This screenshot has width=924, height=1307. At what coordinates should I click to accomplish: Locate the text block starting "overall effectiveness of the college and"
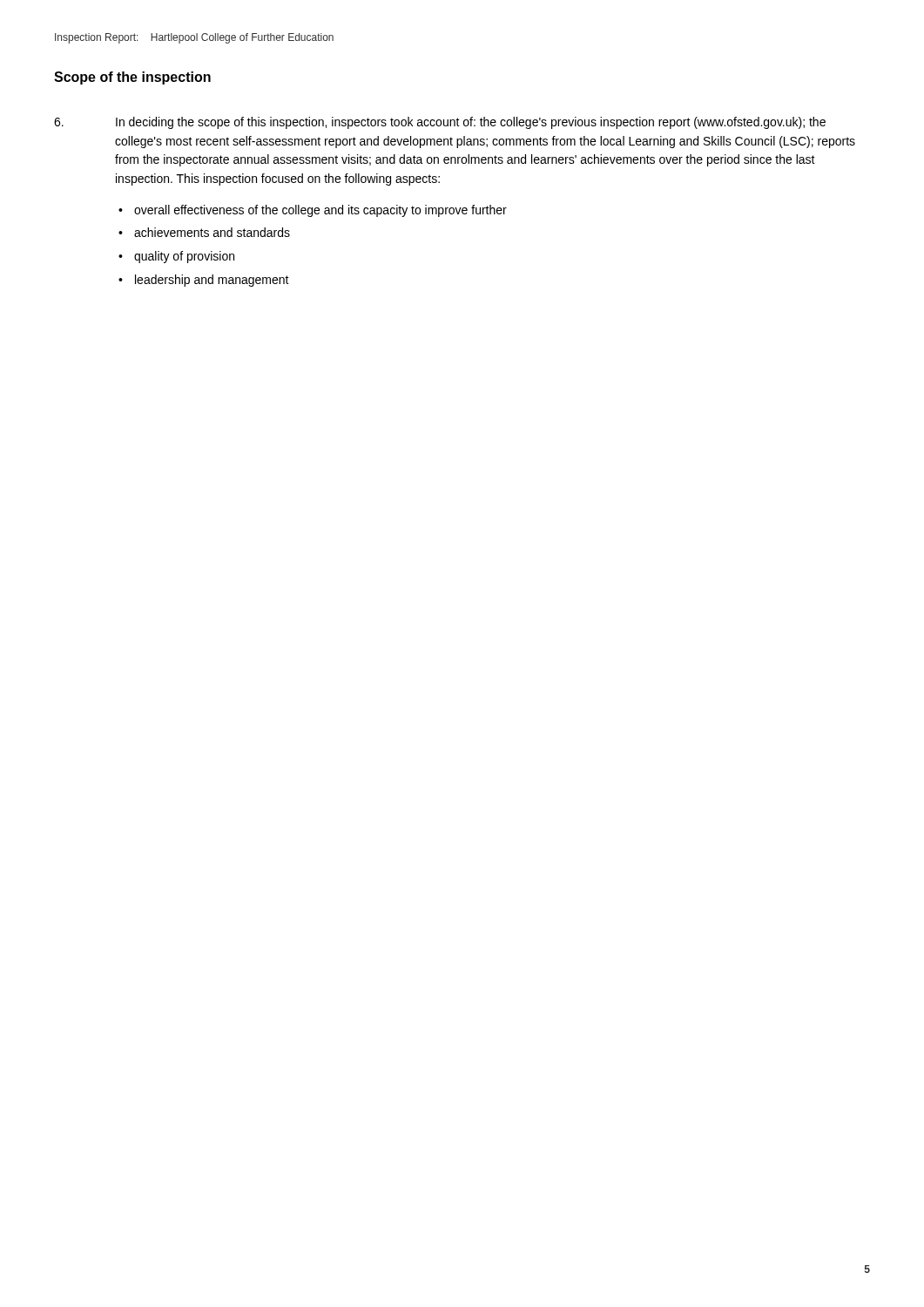tap(320, 210)
